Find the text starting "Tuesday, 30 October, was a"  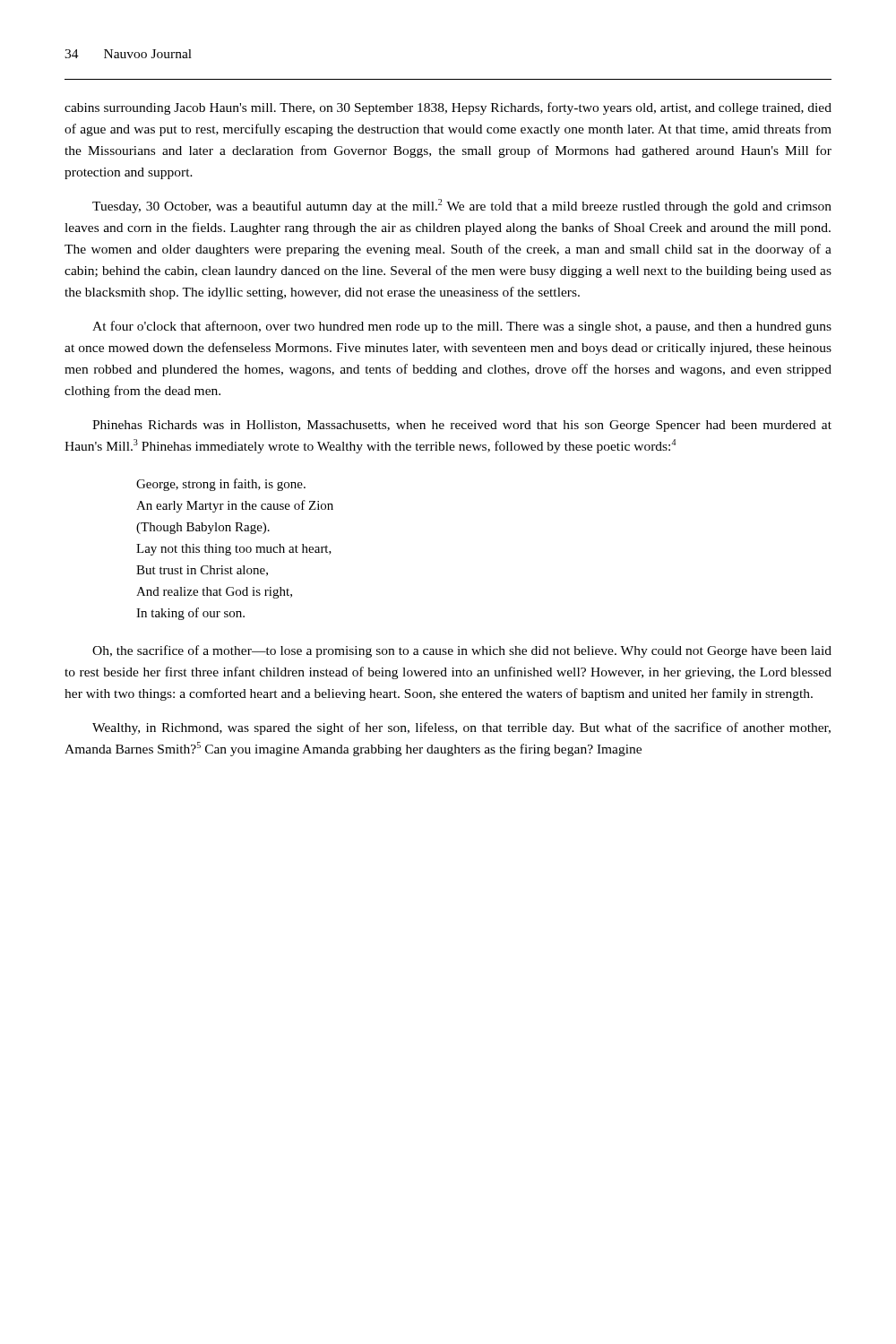(448, 249)
